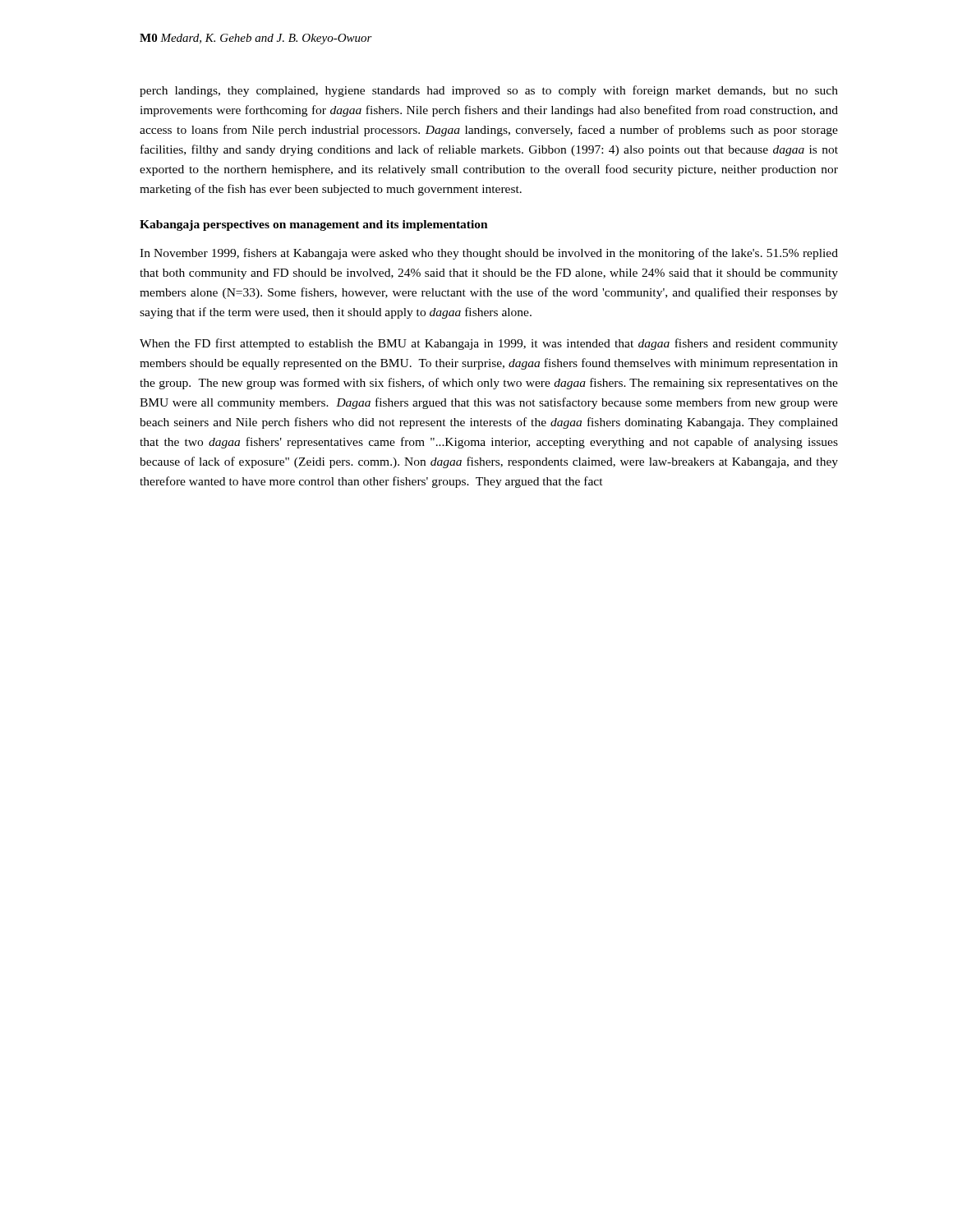Select the text block that reads "In November 1999, fishers at"
This screenshot has width=953, height=1232.
(489, 282)
